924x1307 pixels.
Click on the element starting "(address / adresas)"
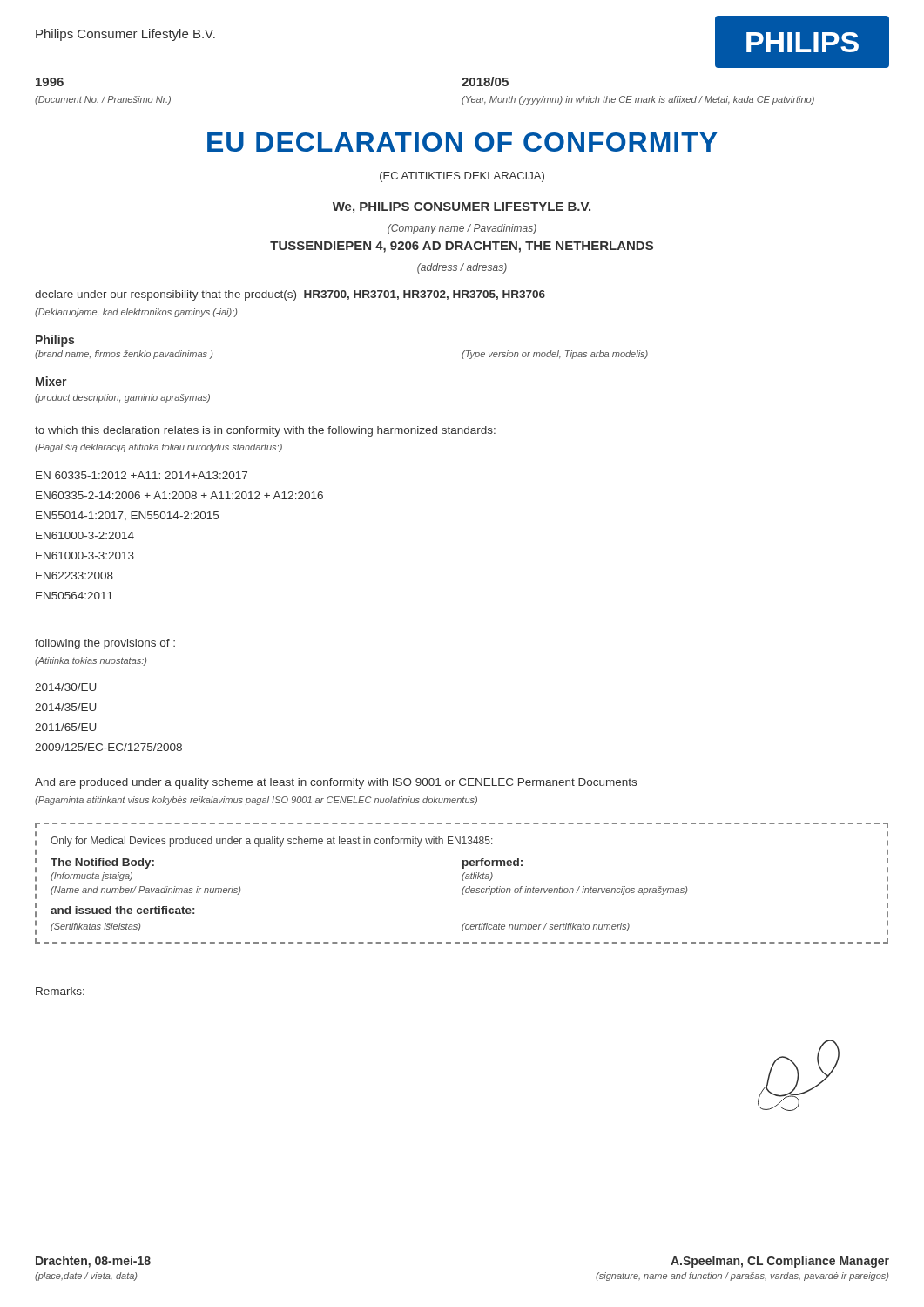[x=462, y=267]
